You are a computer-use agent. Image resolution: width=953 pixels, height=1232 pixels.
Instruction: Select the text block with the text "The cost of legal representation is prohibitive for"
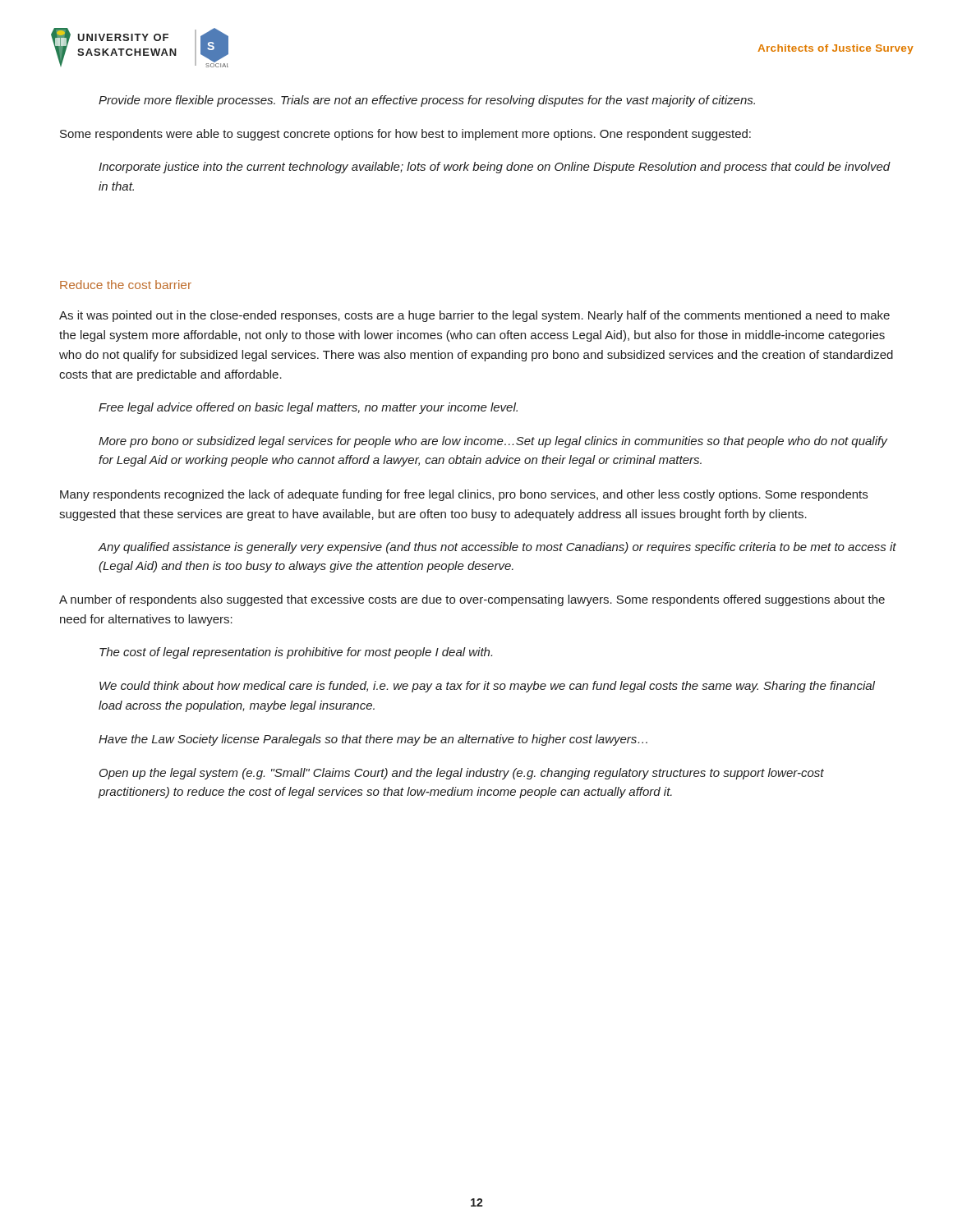tap(296, 652)
